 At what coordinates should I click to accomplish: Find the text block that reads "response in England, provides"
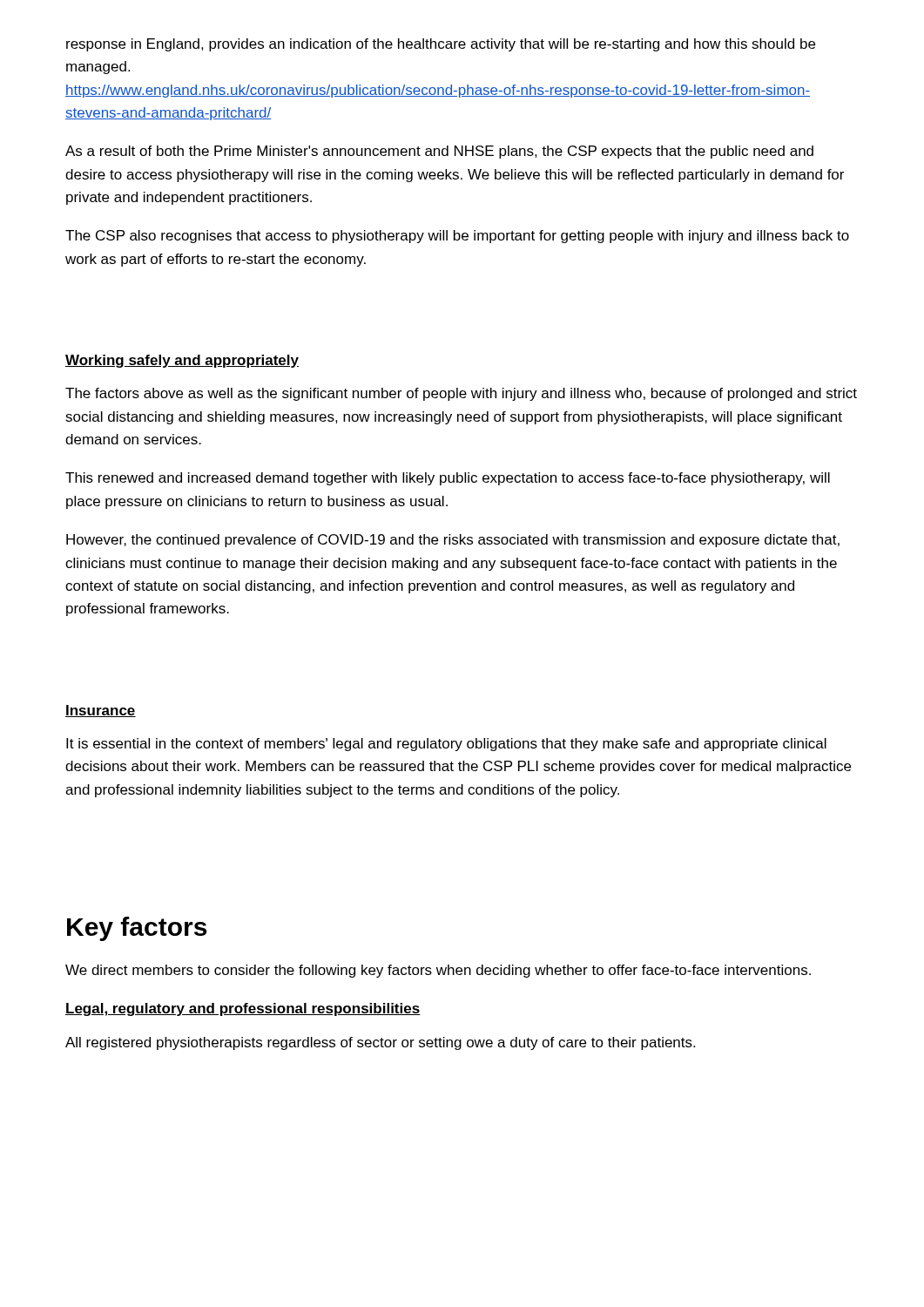coord(441,78)
